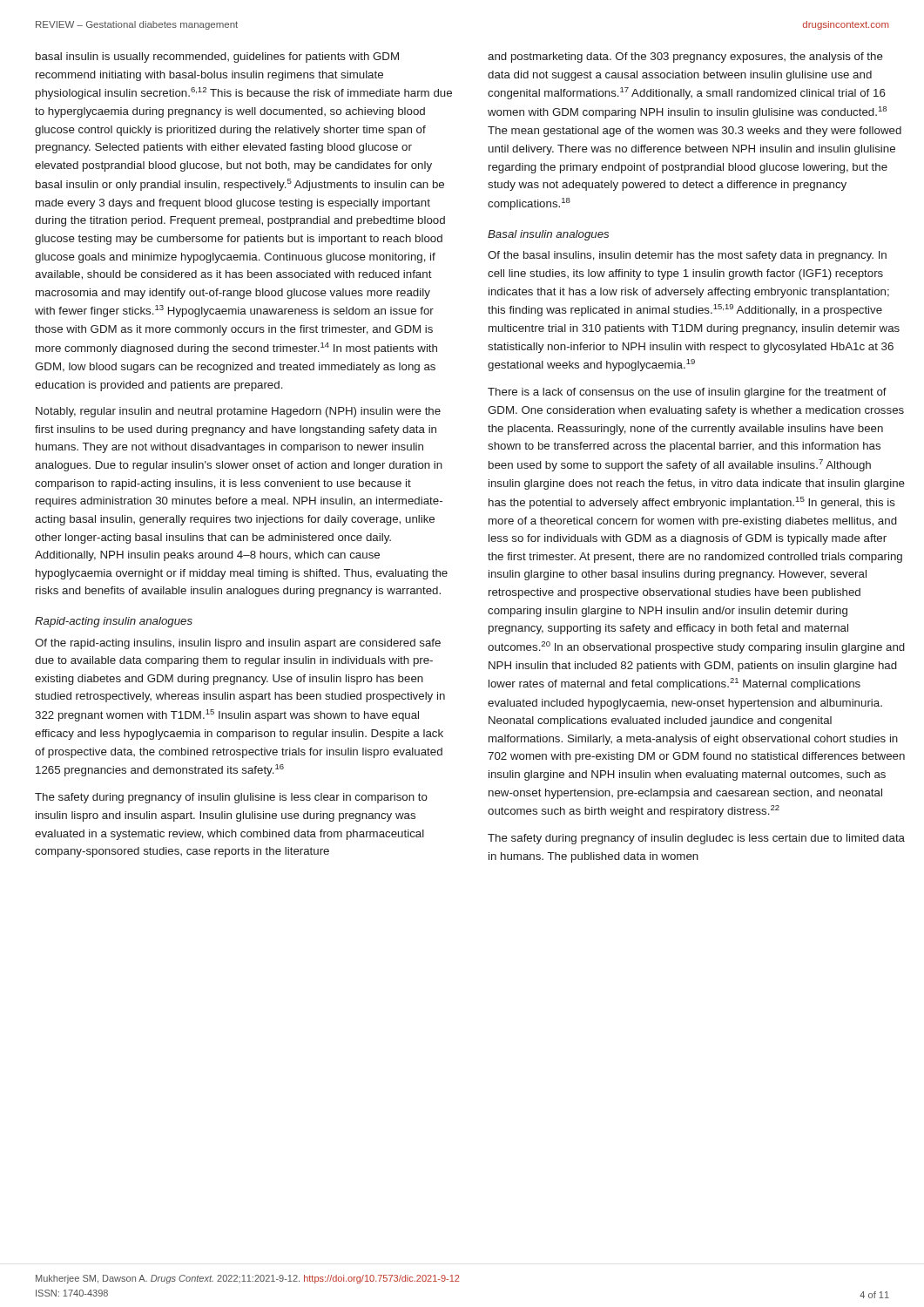Find the element starting "basal insulin is usually recommended,"

coord(244,221)
